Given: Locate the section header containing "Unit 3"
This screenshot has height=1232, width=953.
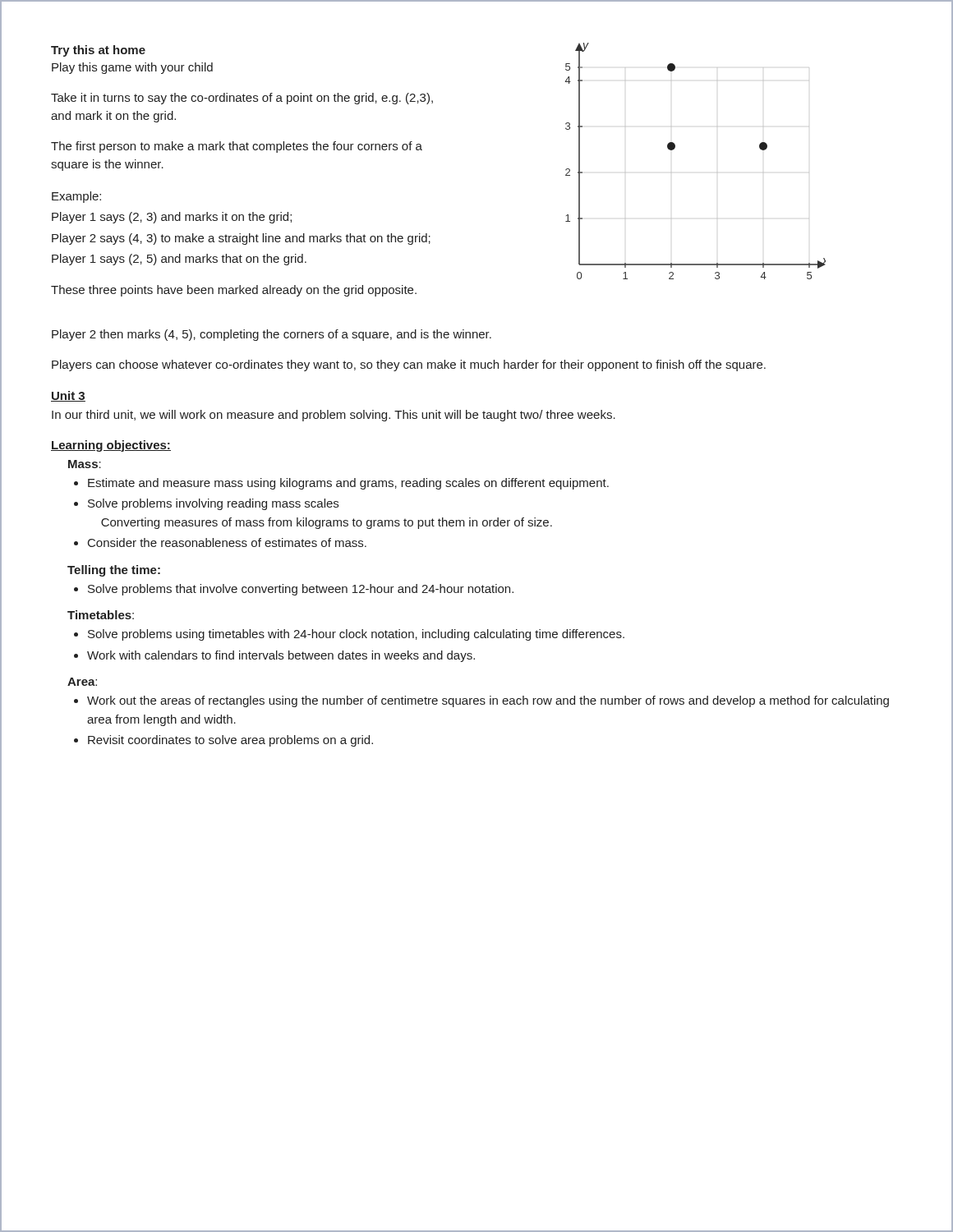Looking at the screenshot, I should (x=68, y=395).
